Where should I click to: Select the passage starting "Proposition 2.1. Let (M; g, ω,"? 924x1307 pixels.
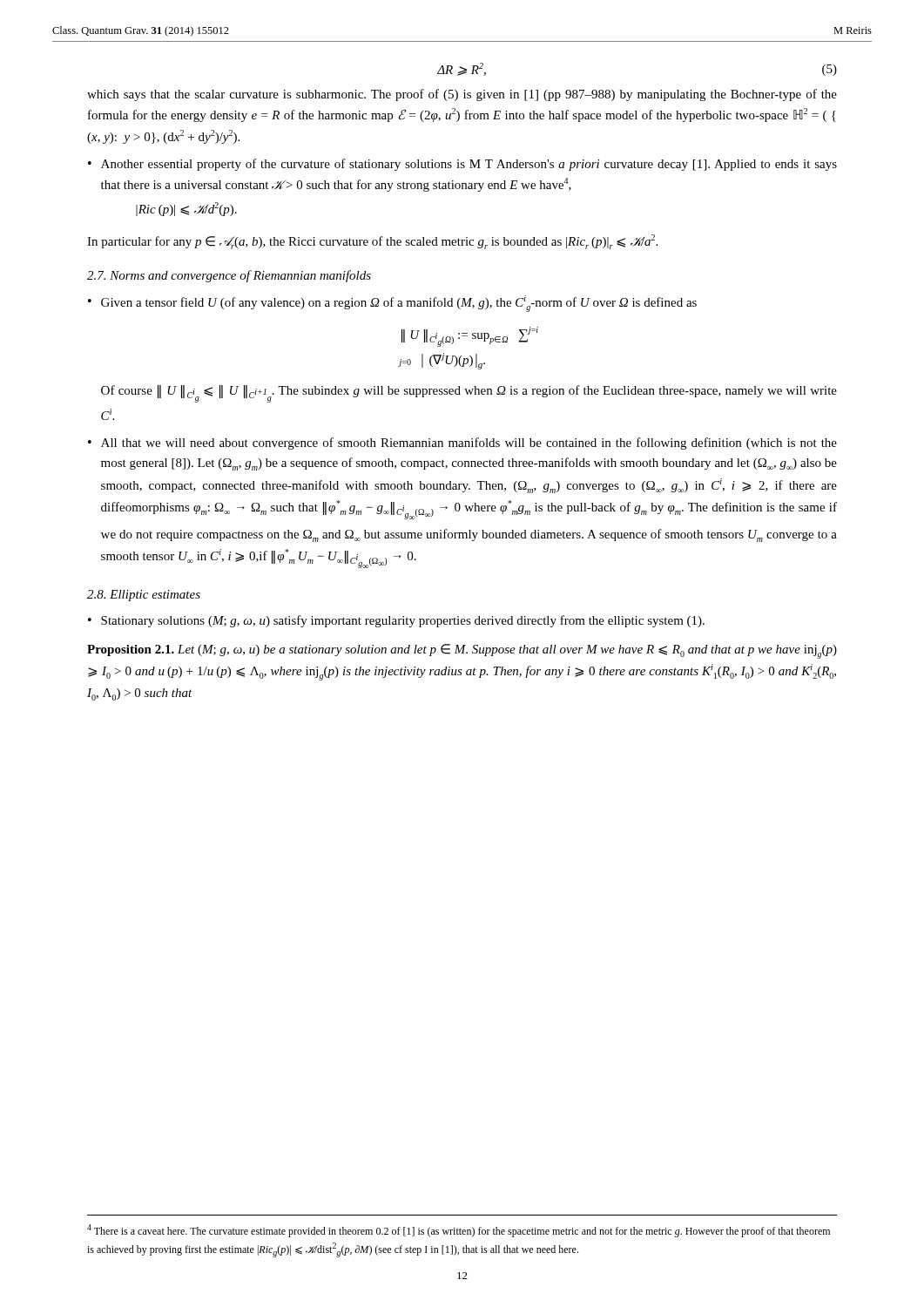pyautogui.click(x=462, y=672)
